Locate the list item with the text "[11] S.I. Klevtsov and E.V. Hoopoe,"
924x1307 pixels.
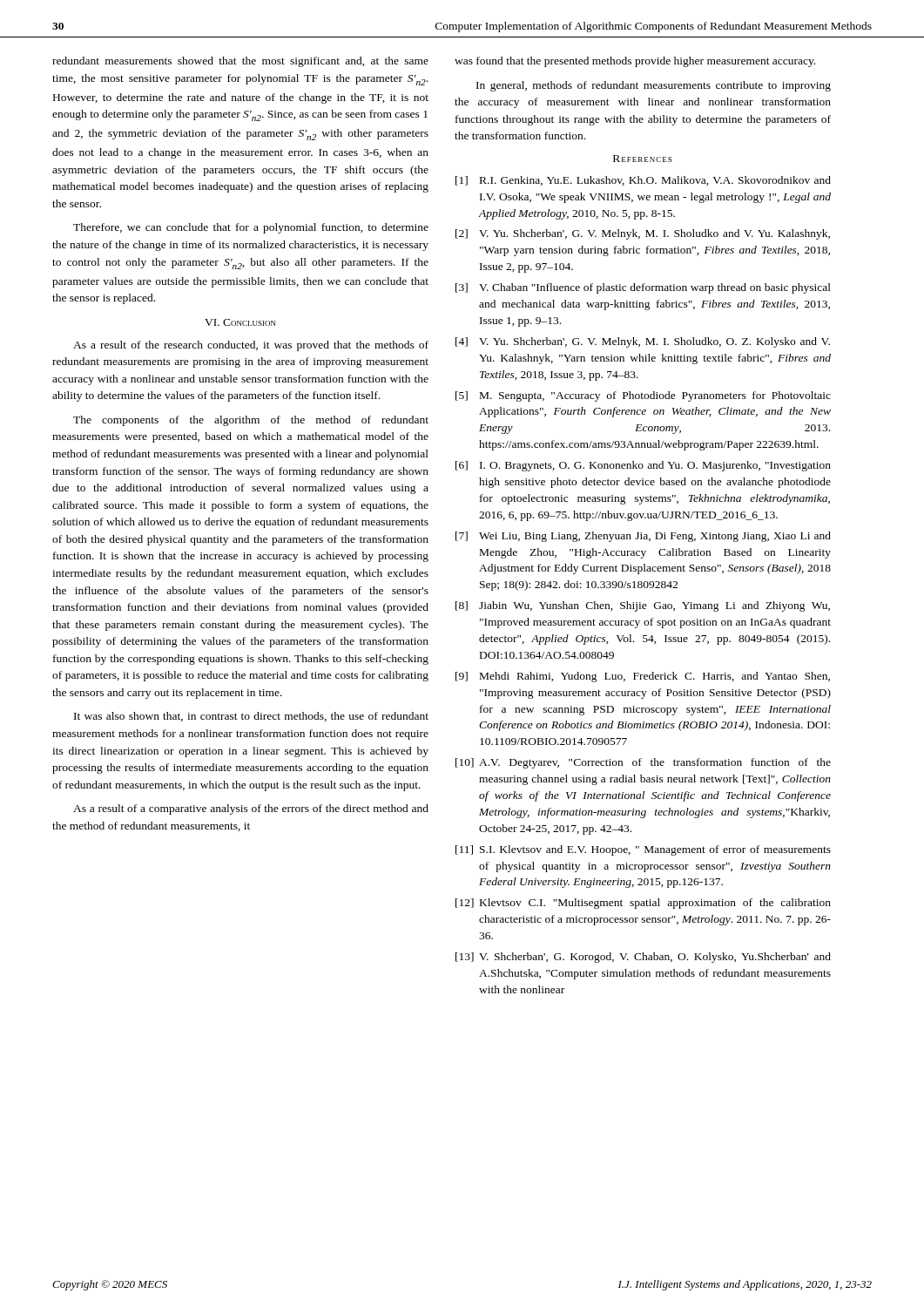tap(643, 866)
